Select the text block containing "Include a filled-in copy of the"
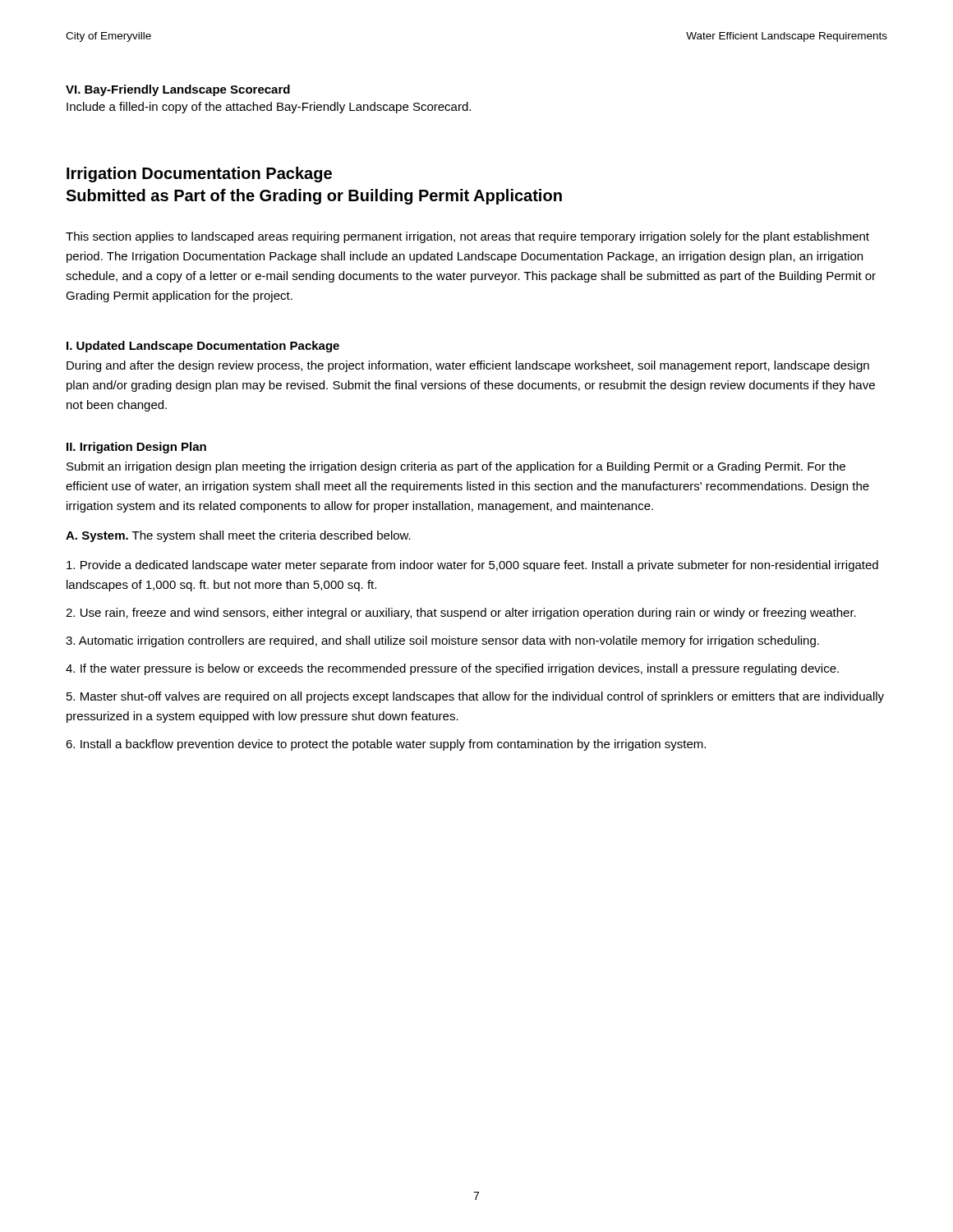953x1232 pixels. [x=269, y=106]
